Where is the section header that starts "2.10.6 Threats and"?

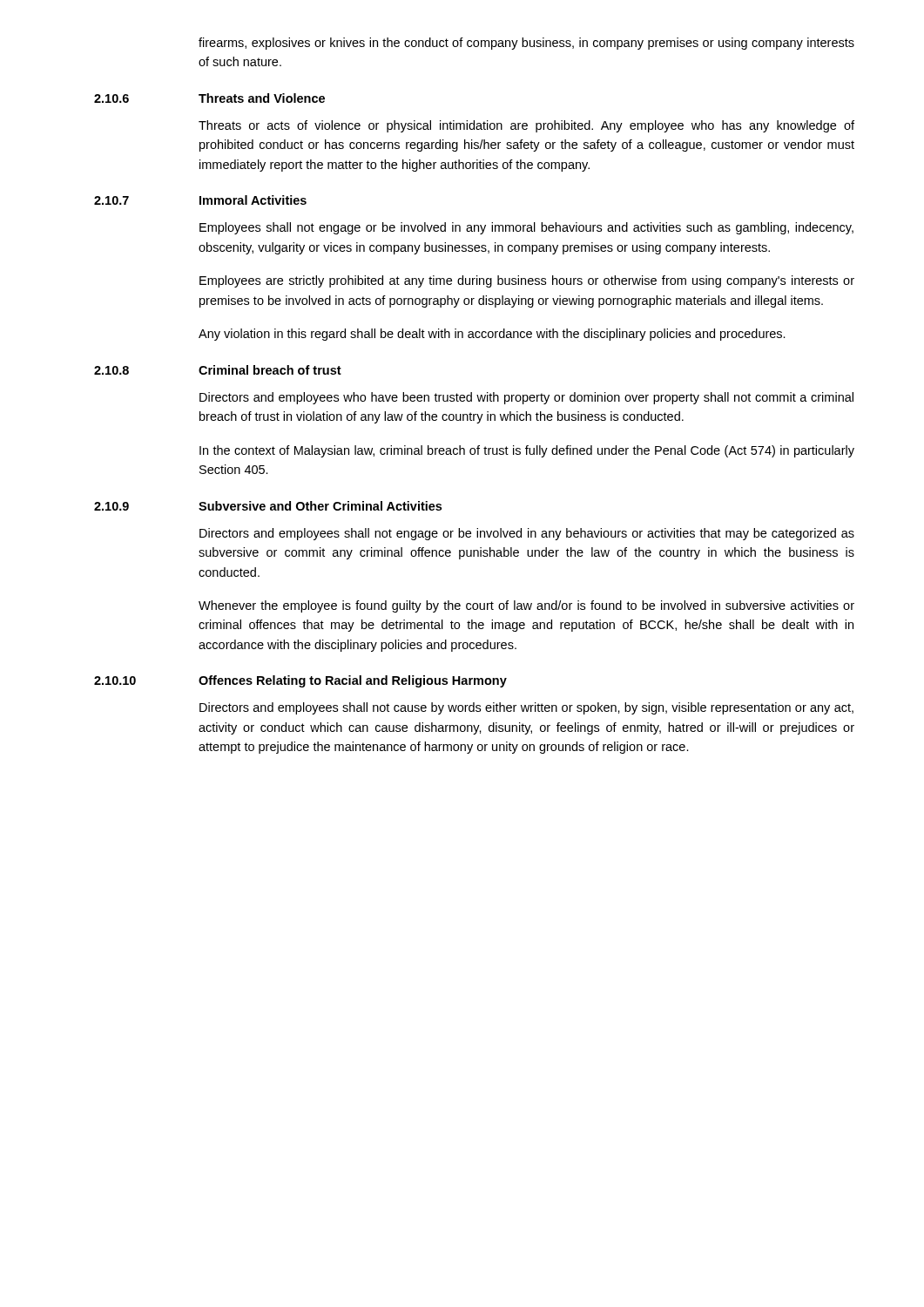(210, 98)
